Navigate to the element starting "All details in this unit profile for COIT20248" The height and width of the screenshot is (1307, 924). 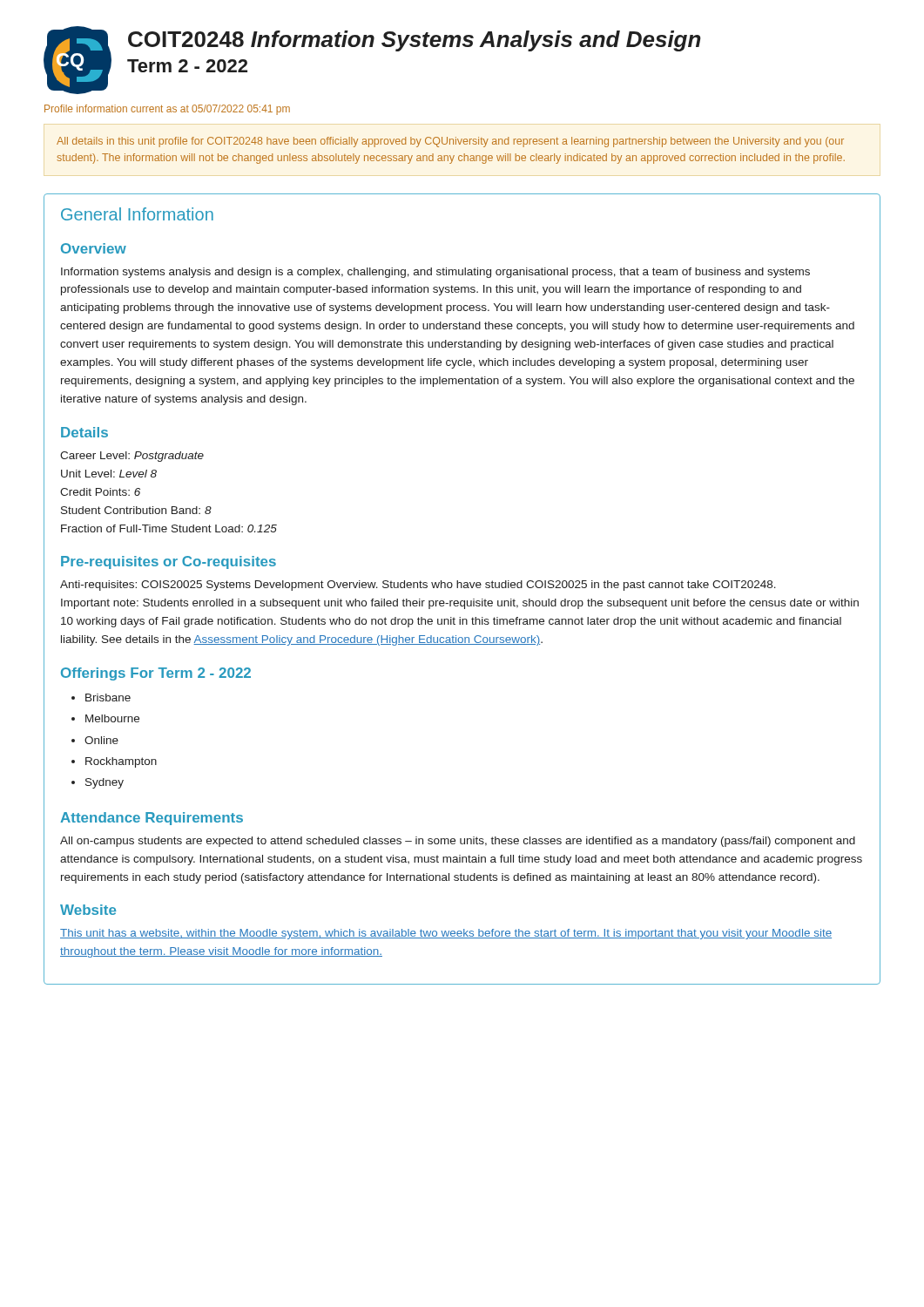[451, 149]
